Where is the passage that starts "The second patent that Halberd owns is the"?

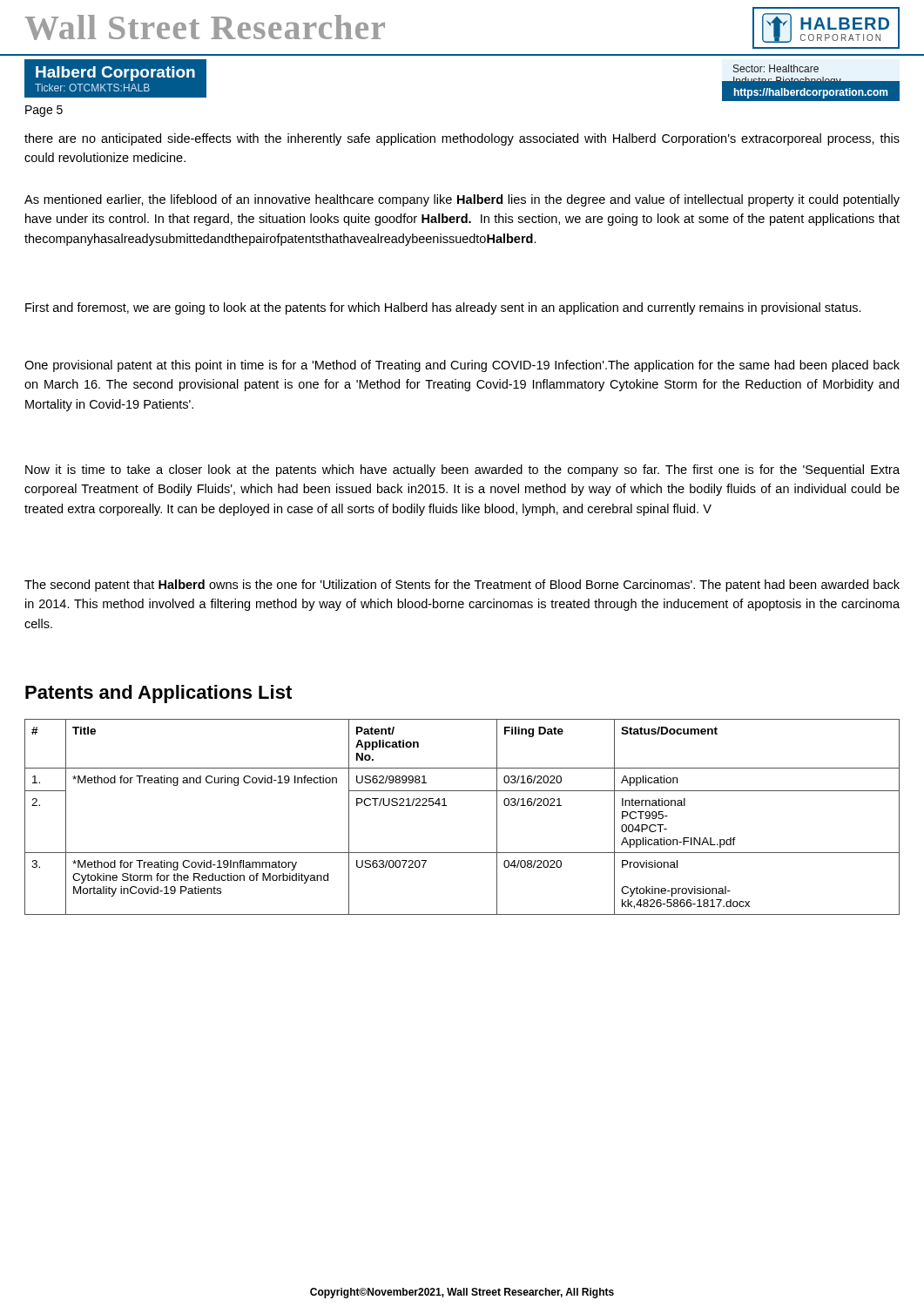462,604
